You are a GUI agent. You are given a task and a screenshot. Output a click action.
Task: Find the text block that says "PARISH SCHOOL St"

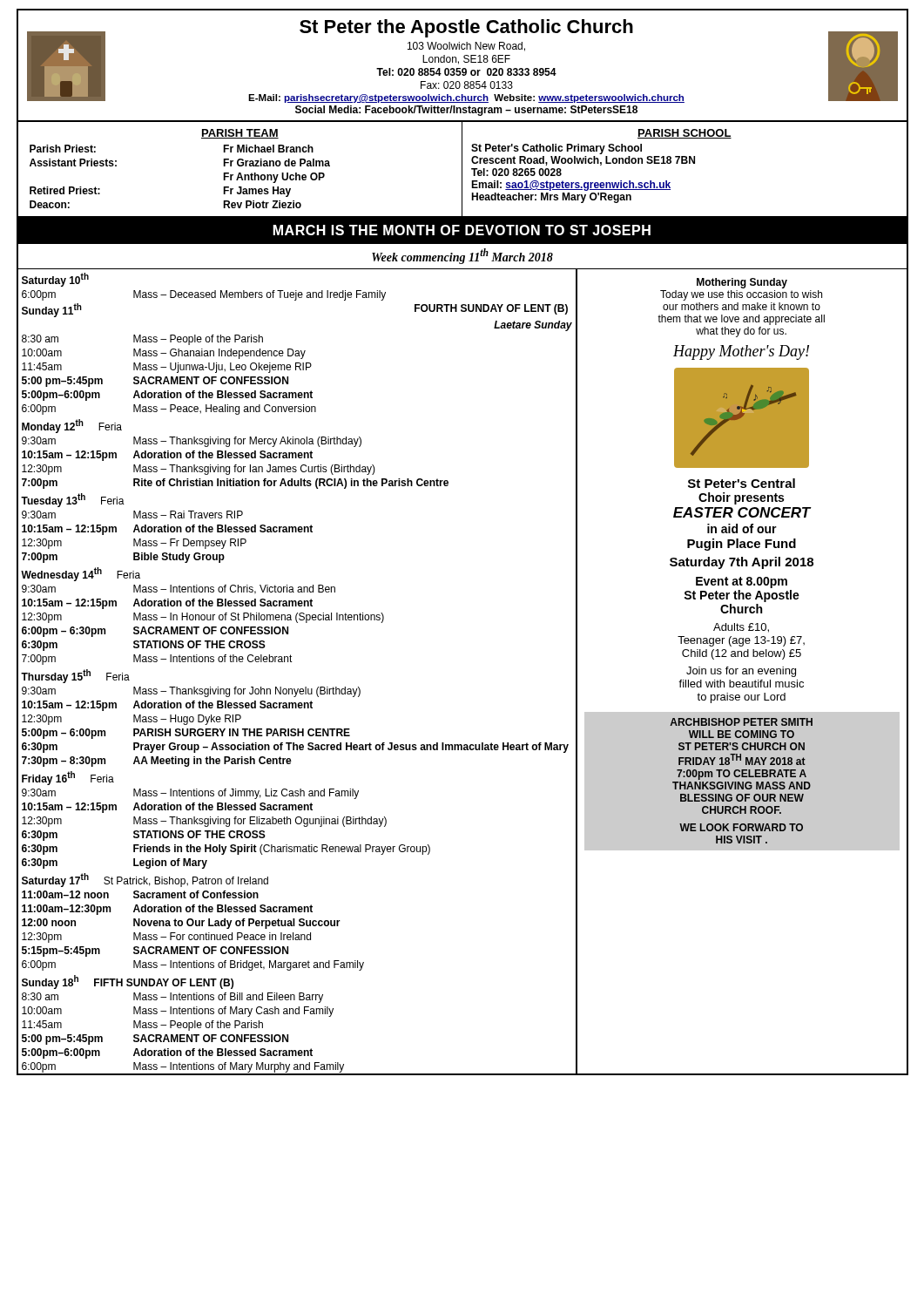pos(684,165)
